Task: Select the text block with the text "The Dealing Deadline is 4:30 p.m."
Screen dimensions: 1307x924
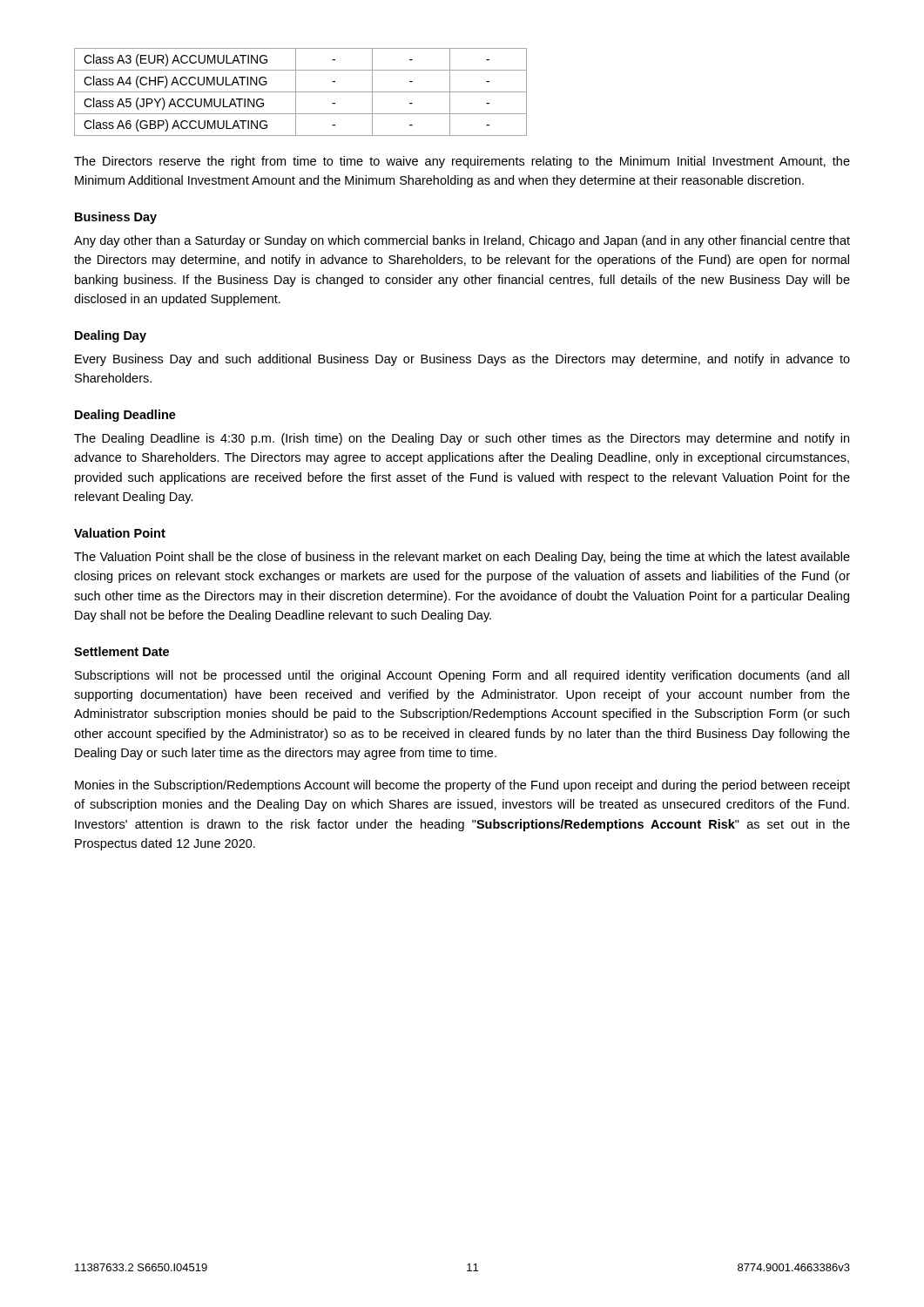Action: click(x=462, y=467)
